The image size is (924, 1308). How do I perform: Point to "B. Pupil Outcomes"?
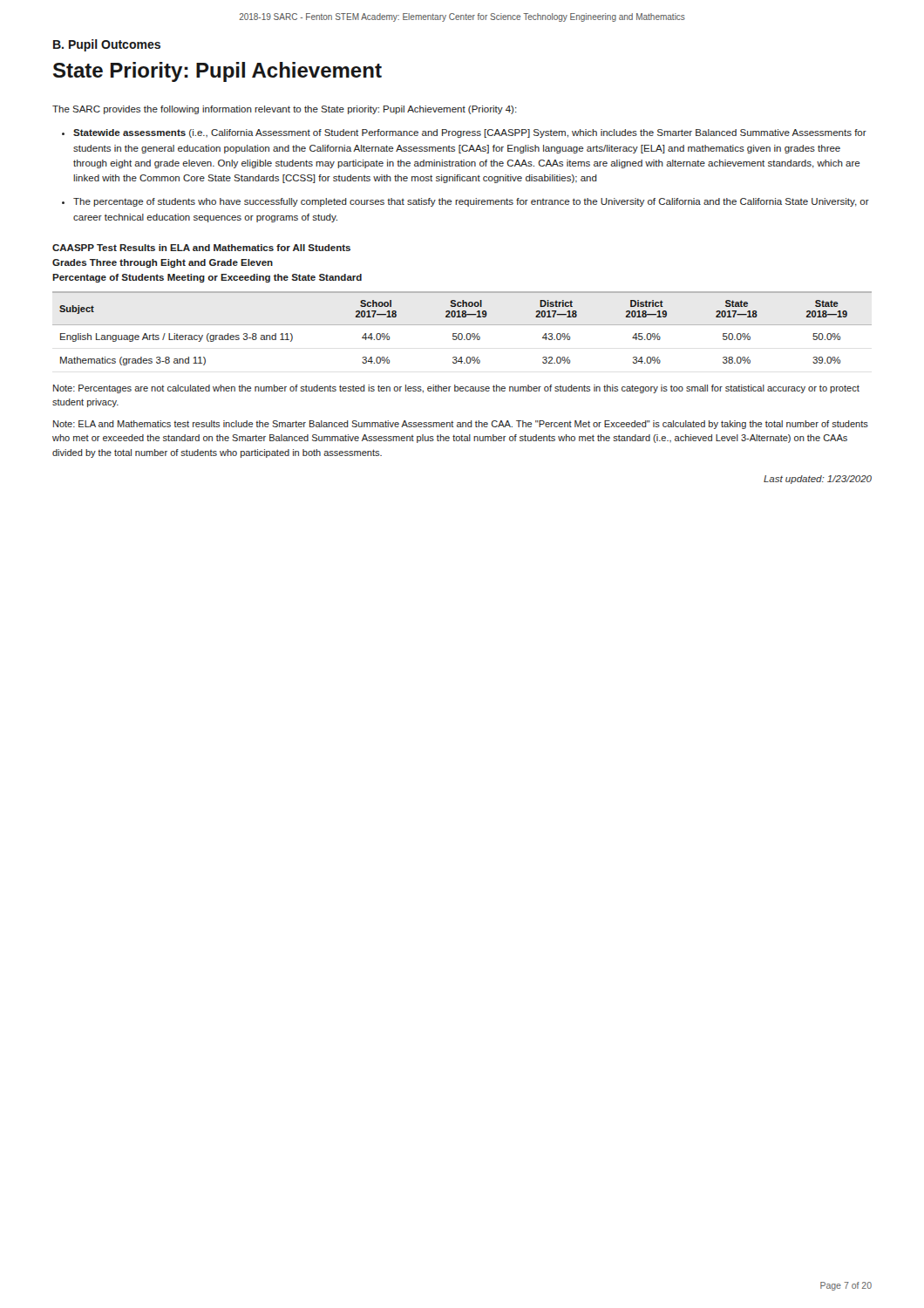coord(107,44)
